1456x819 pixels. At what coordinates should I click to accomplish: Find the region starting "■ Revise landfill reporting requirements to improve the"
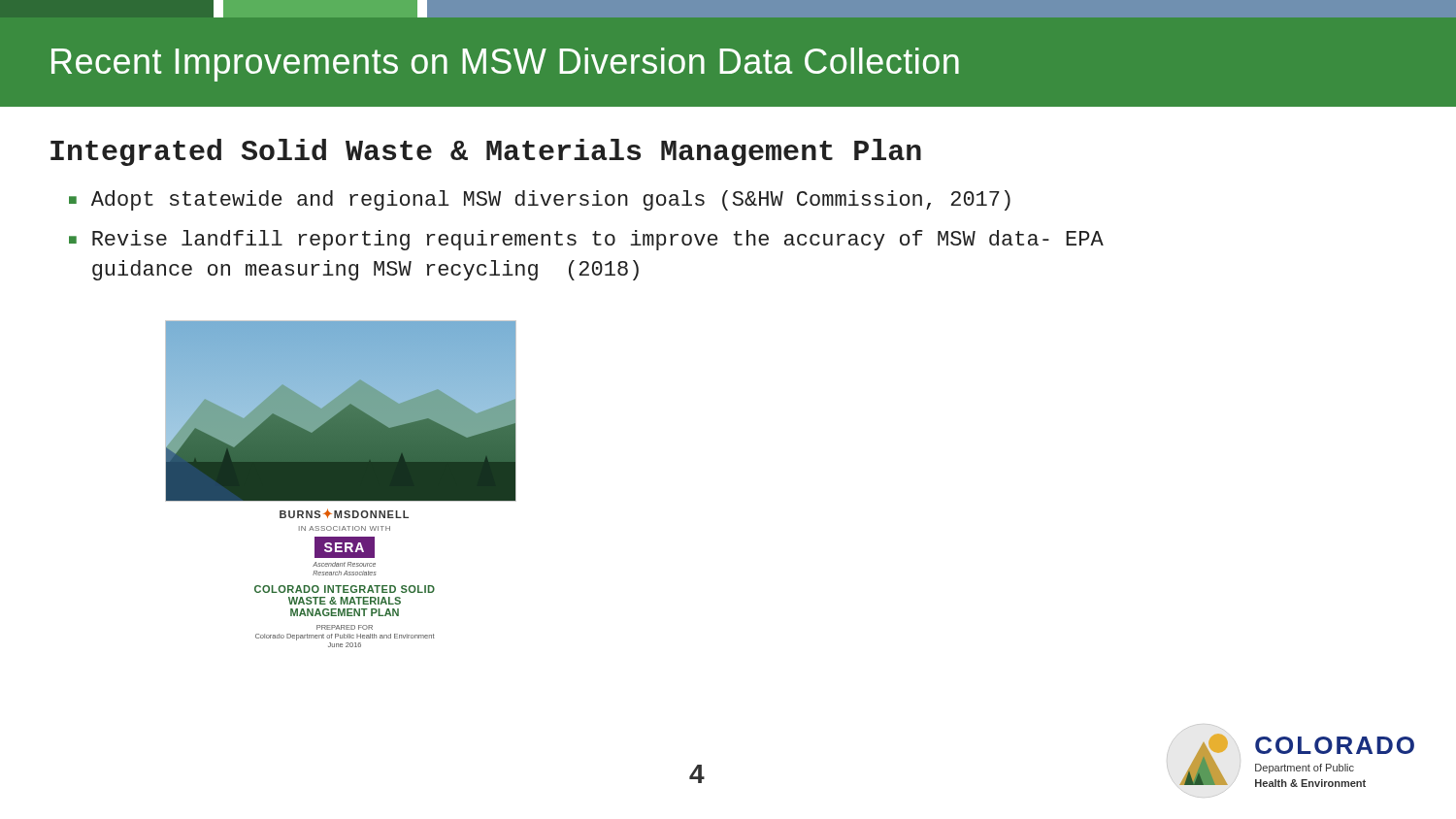coord(586,256)
